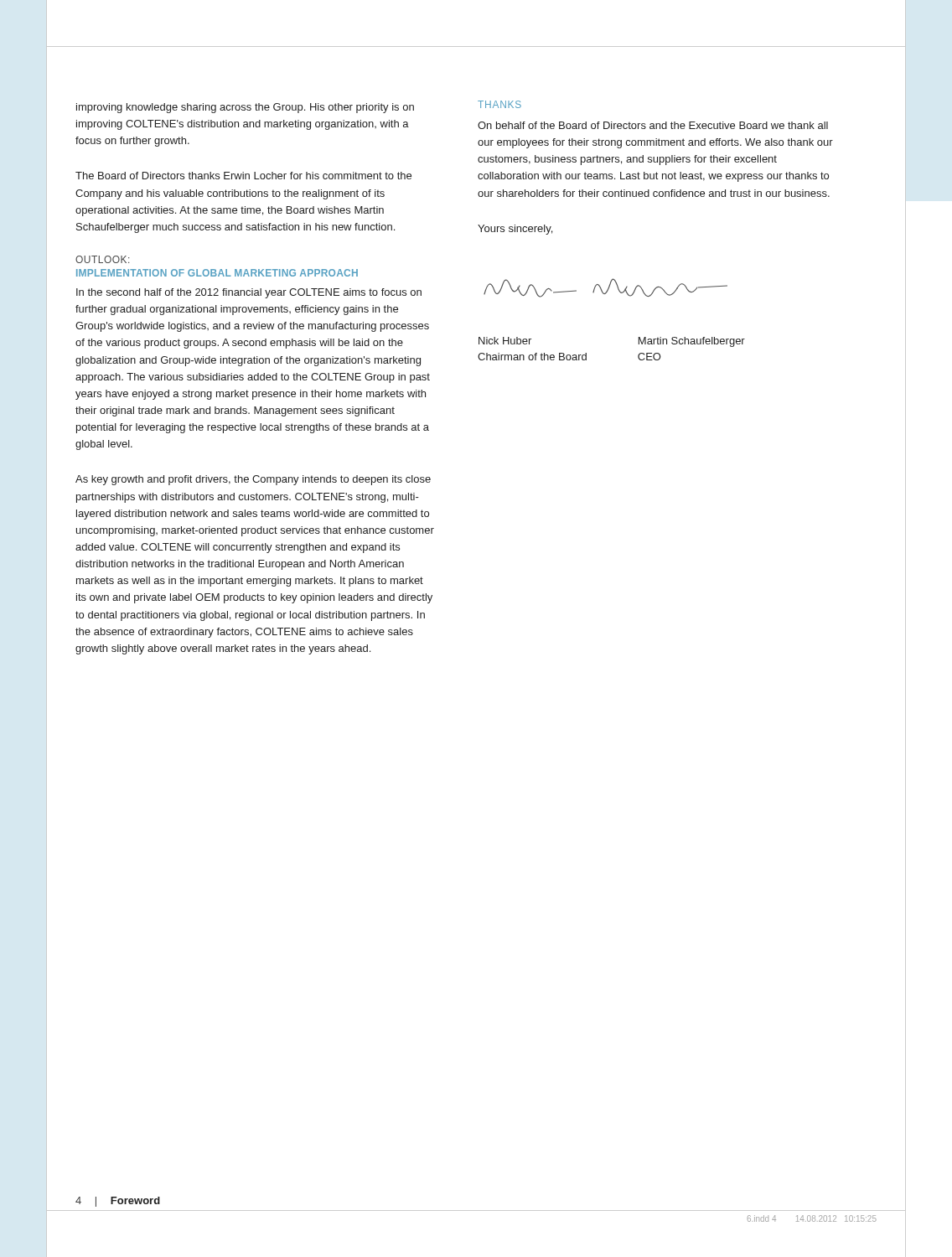Navigate to the region starting "In the second half"
This screenshot has height=1257, width=952.
pos(253,368)
